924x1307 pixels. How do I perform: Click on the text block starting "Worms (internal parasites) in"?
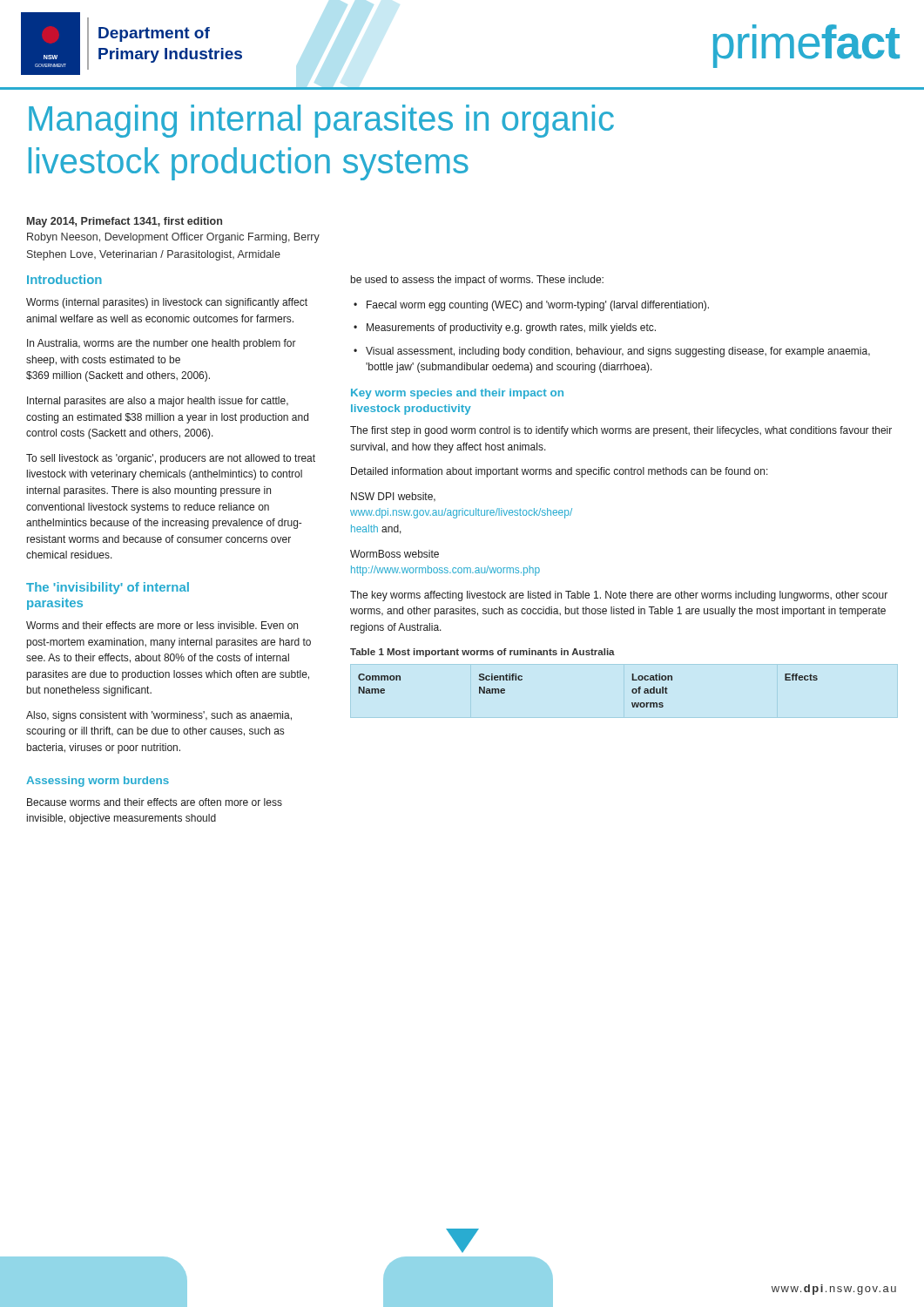(x=167, y=310)
